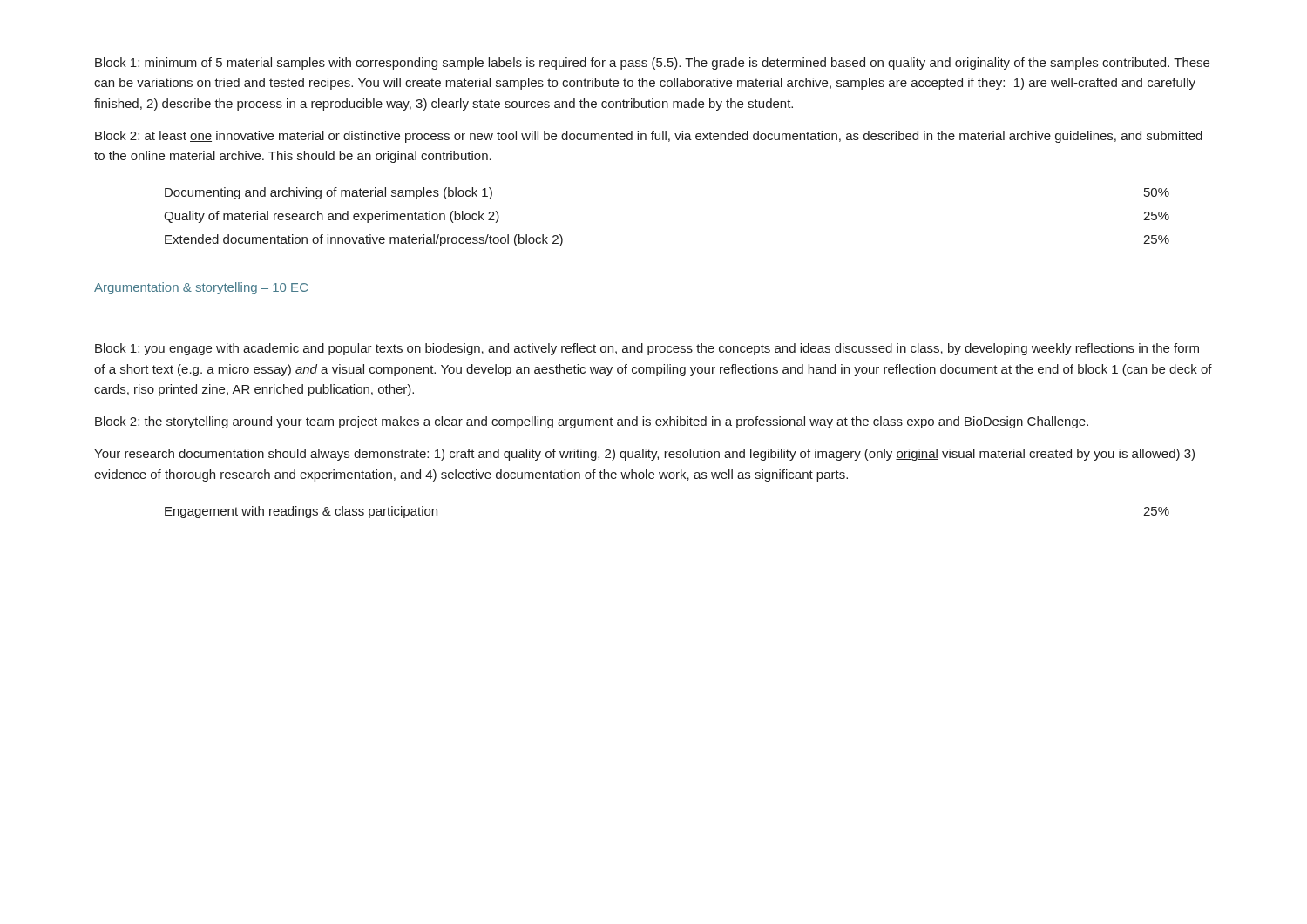1307x924 pixels.
Task: Click on the list item with the text "Extended documentation of innovative"
Action: click(356, 240)
